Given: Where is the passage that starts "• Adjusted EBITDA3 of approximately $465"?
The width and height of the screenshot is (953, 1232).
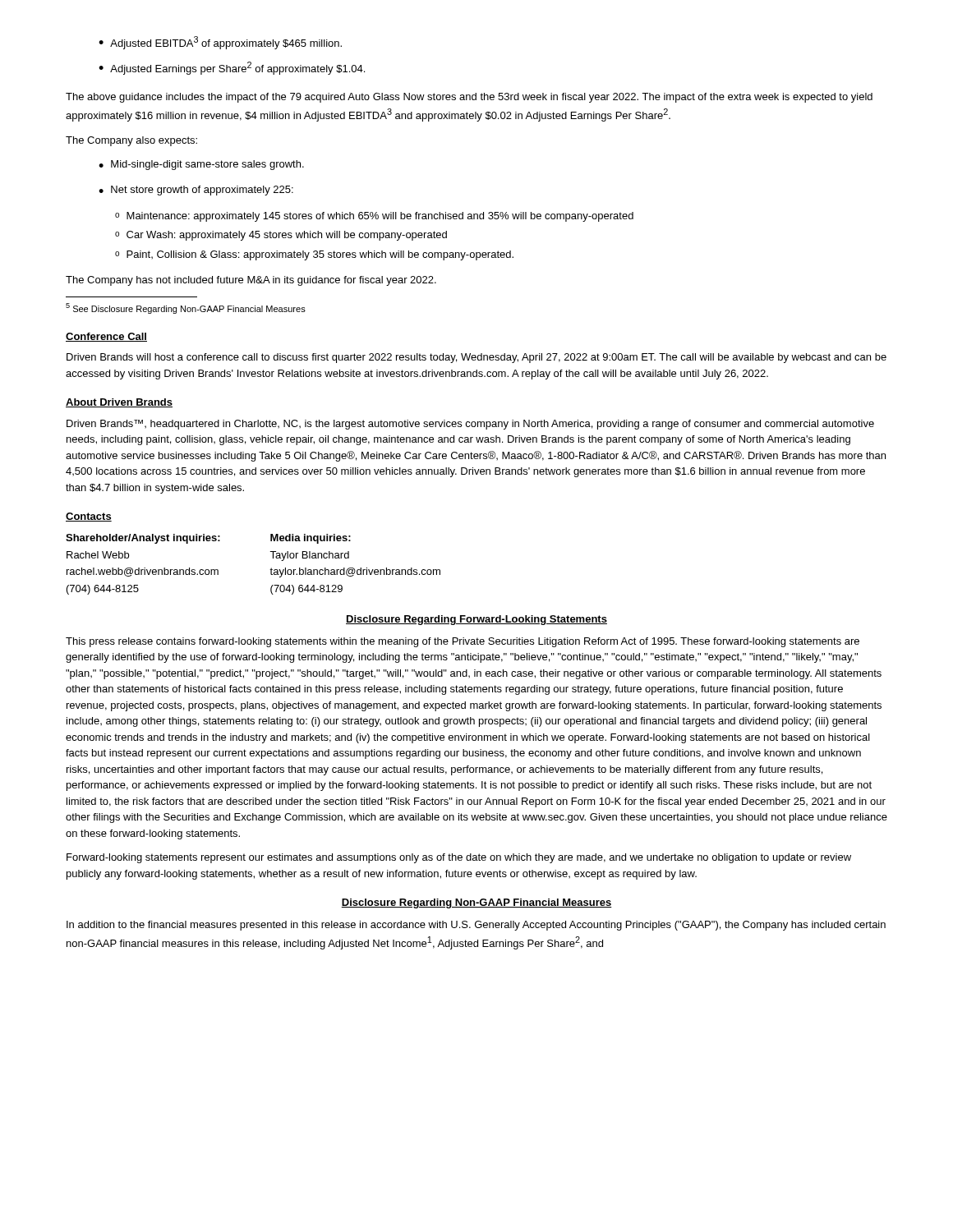Looking at the screenshot, I should pos(221,43).
